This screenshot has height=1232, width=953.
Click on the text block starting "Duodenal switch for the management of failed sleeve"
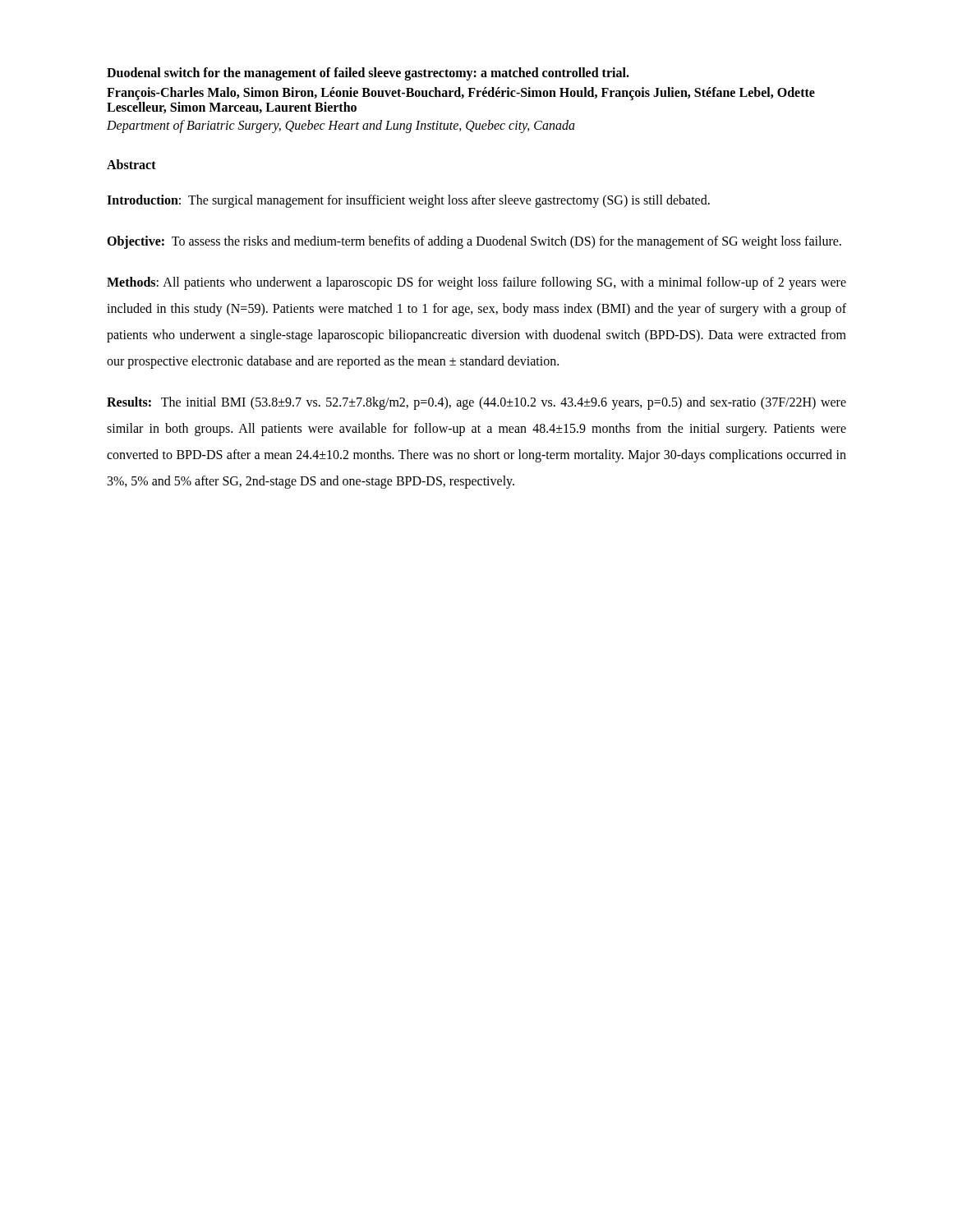(x=368, y=73)
